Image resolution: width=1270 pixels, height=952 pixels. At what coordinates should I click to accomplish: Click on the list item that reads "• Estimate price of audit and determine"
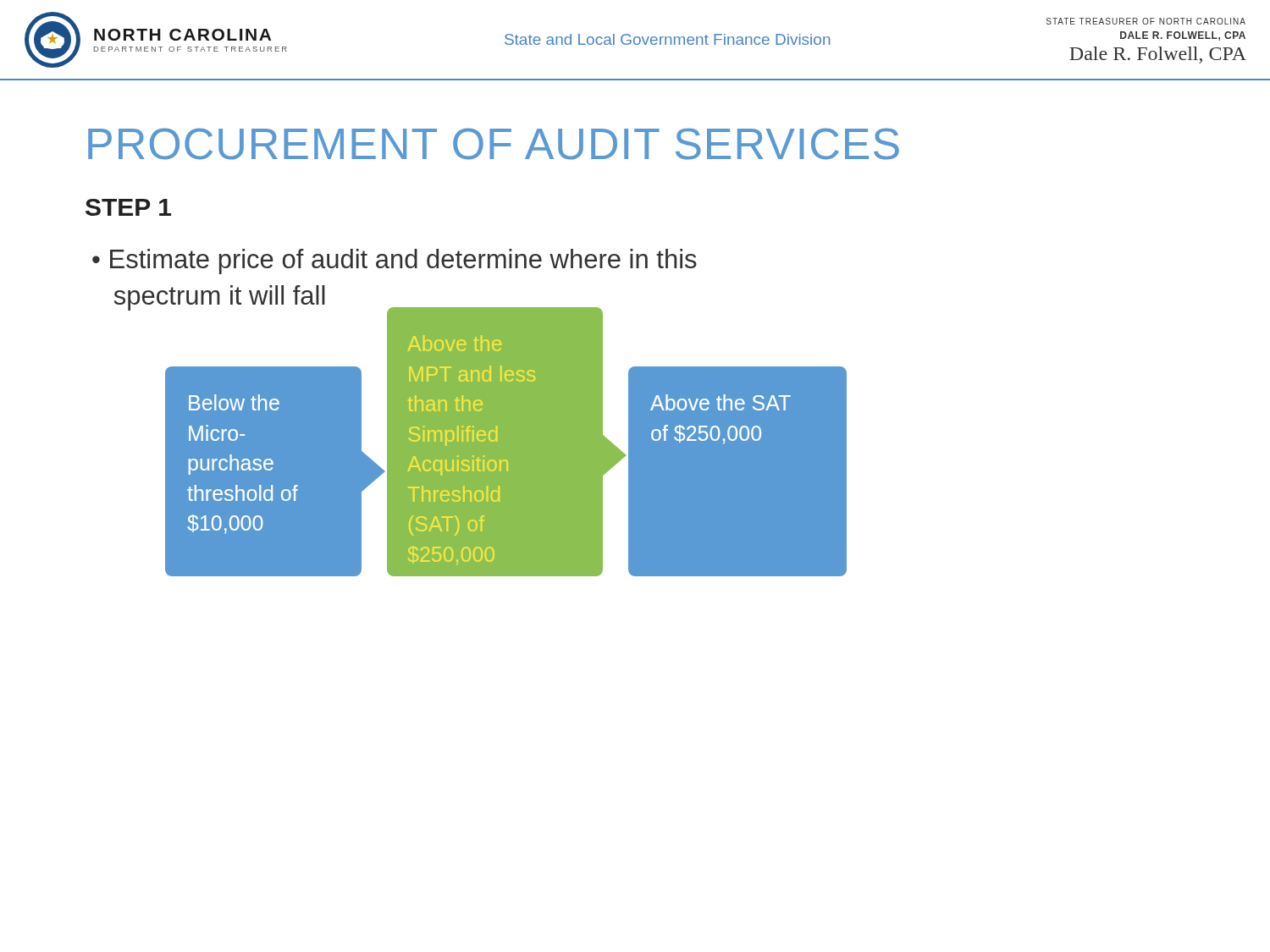[394, 277]
